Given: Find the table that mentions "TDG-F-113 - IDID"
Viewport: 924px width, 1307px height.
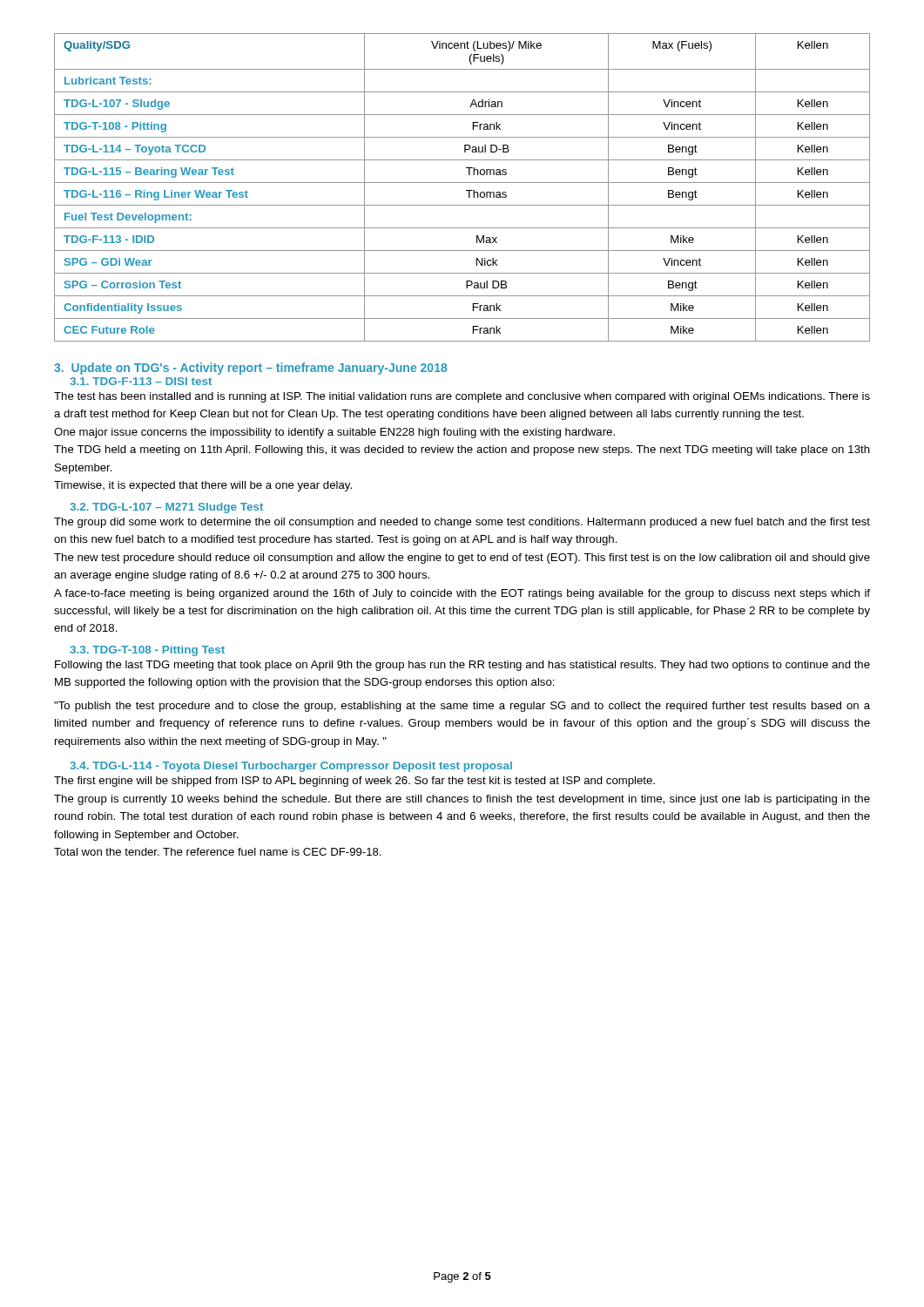Looking at the screenshot, I should pyautogui.click(x=462, y=187).
